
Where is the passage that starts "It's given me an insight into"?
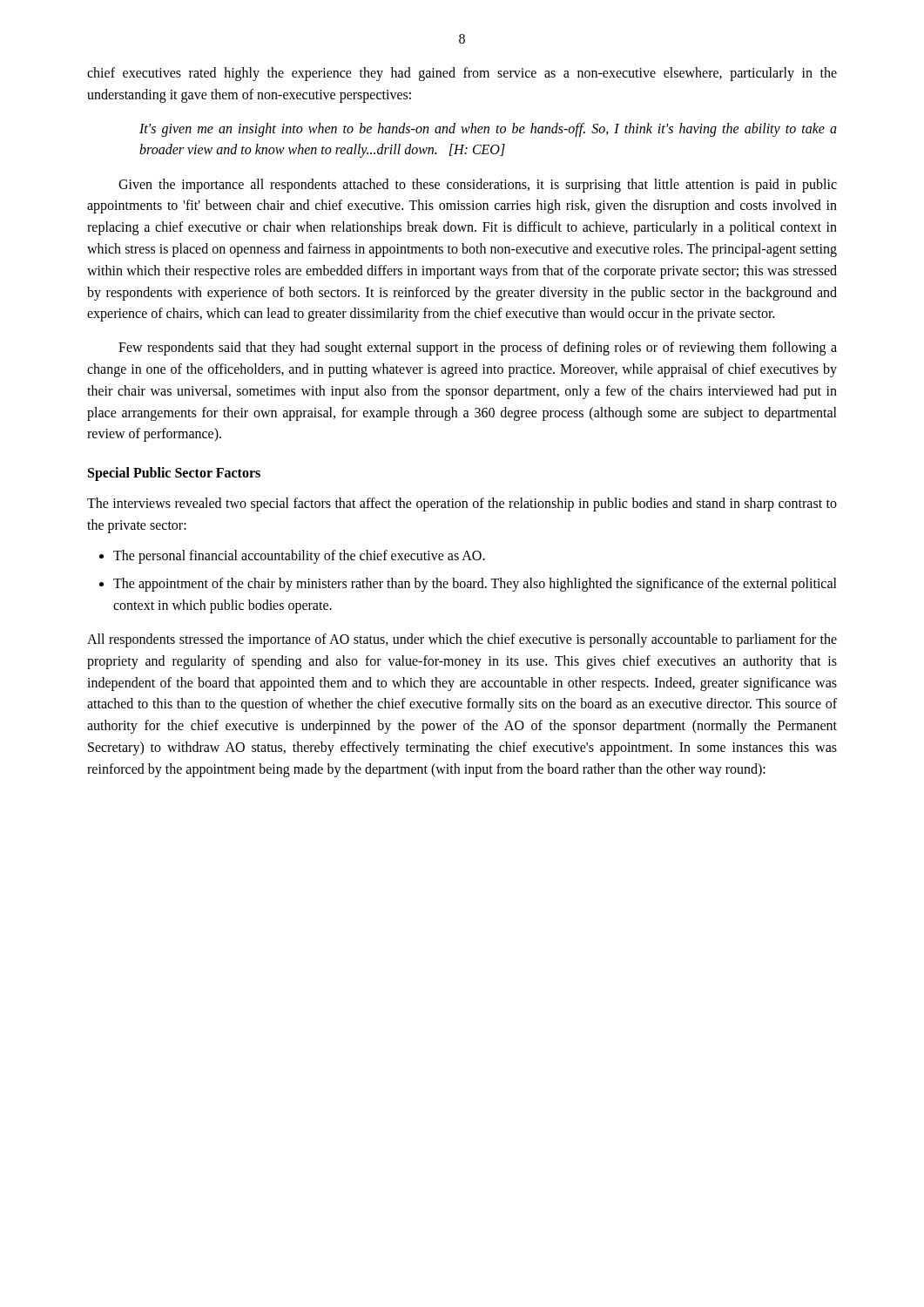click(x=488, y=139)
